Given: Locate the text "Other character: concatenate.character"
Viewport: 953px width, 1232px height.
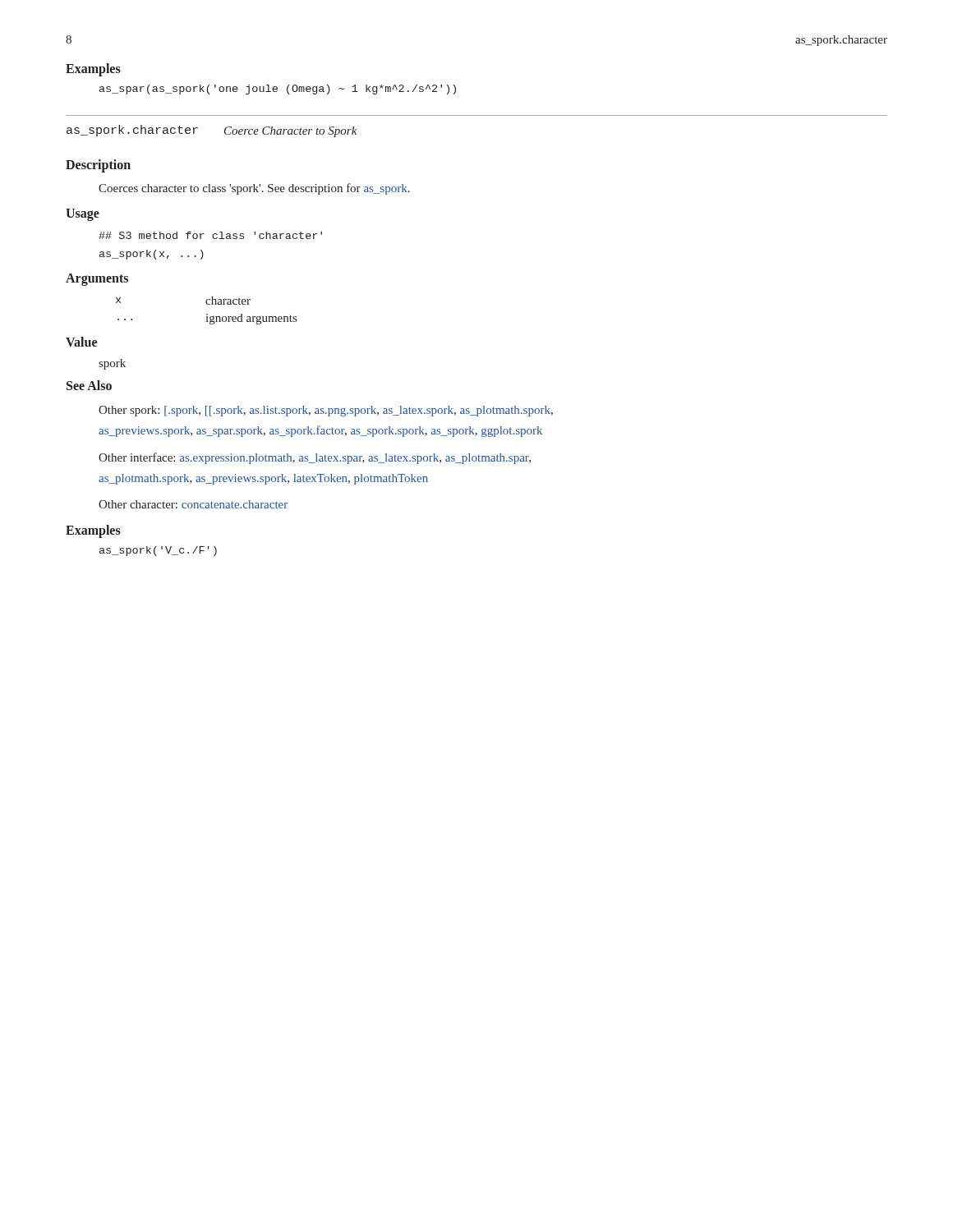Looking at the screenshot, I should pos(193,505).
